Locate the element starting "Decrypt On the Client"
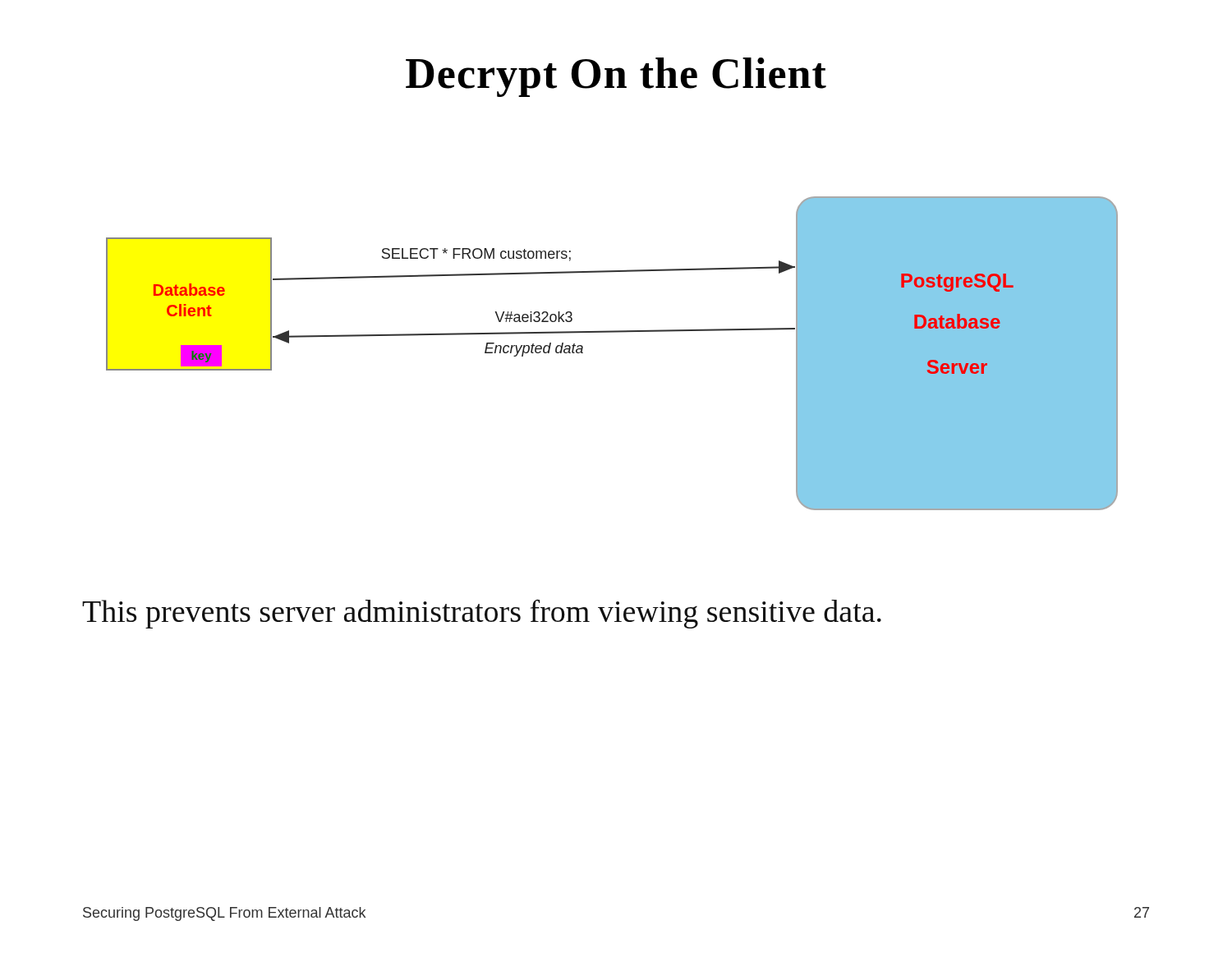Screen dimensions: 953x1232 coord(616,74)
